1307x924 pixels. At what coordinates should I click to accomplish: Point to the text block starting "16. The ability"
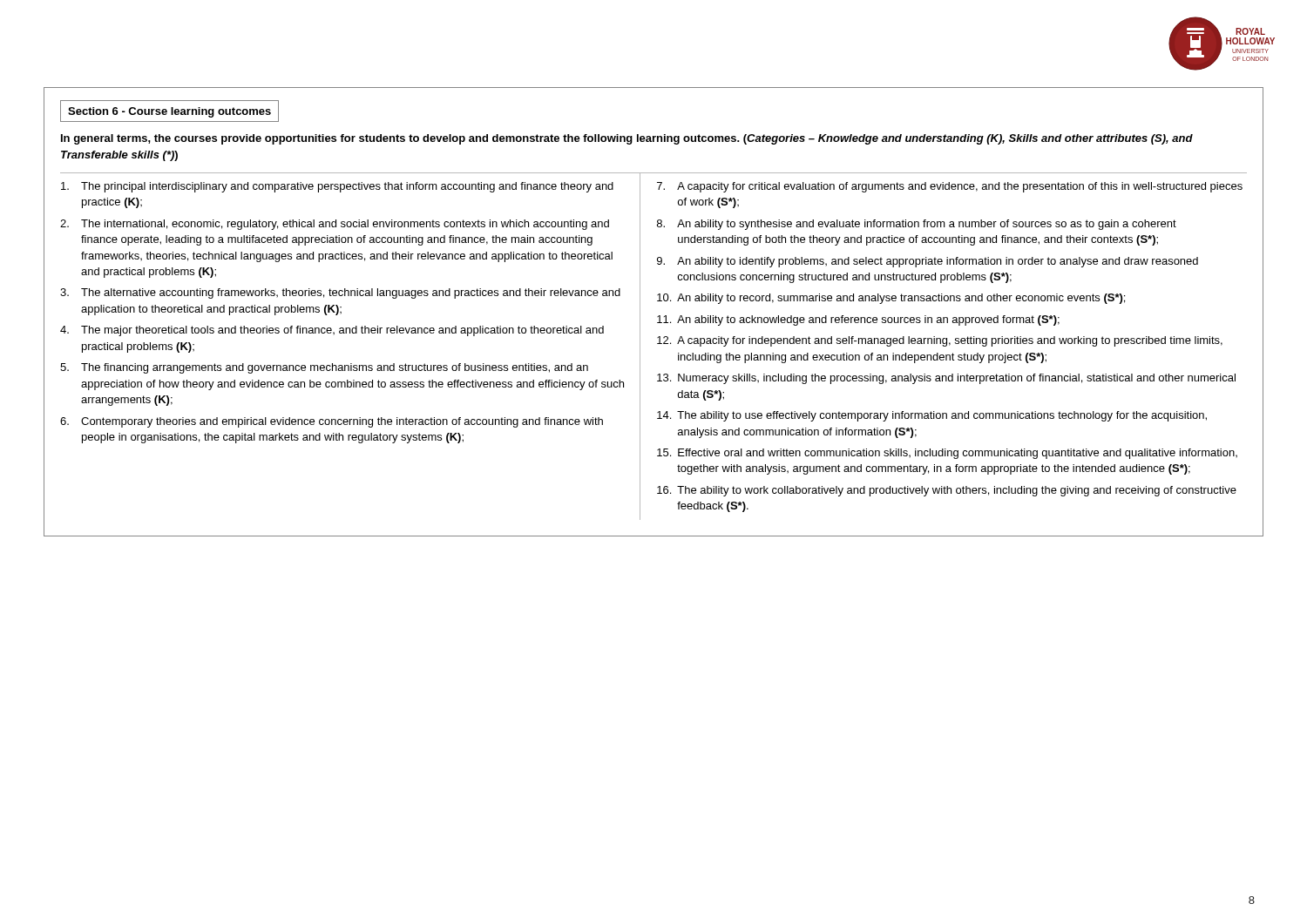tap(952, 498)
